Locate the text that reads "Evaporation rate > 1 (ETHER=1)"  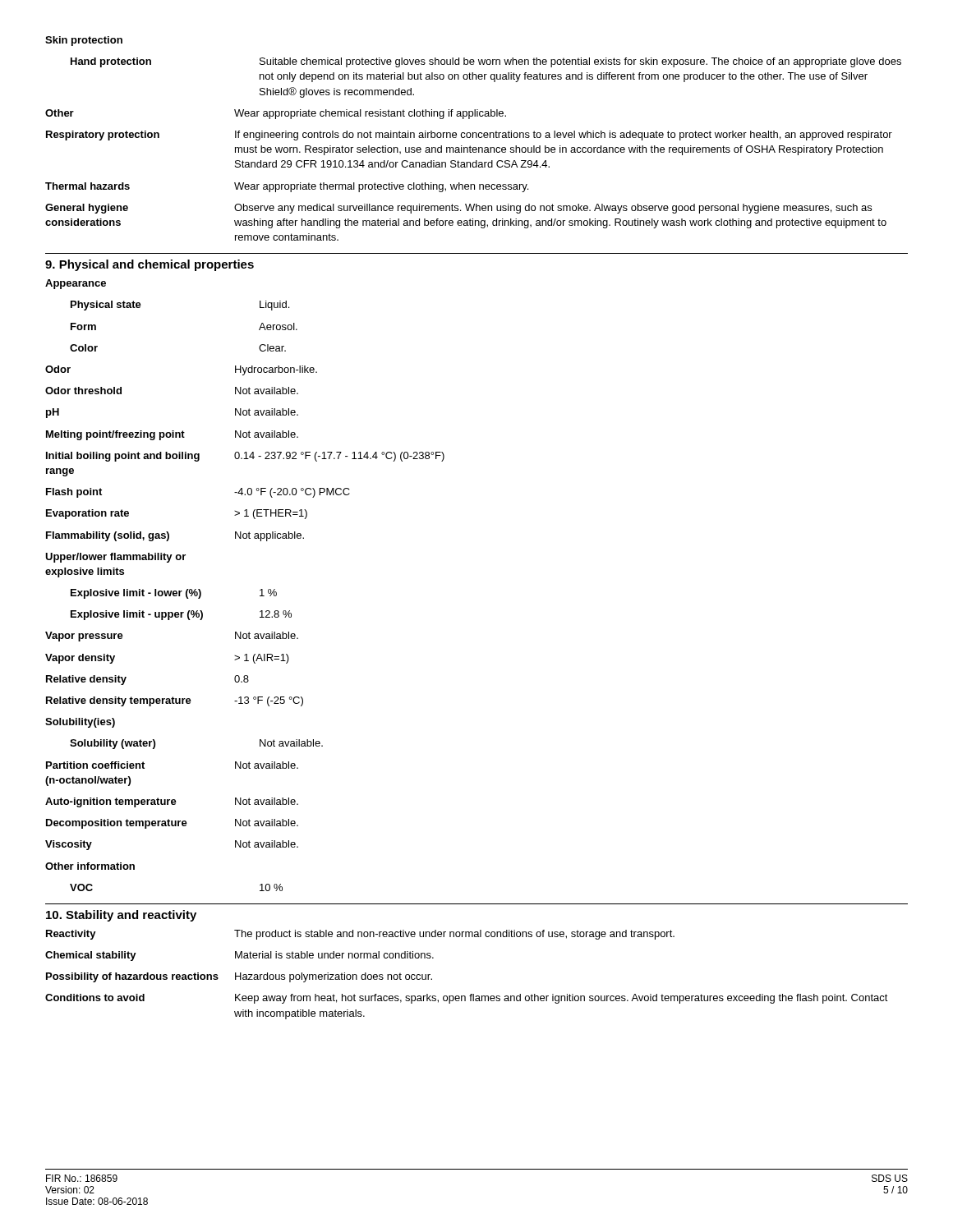89,514
